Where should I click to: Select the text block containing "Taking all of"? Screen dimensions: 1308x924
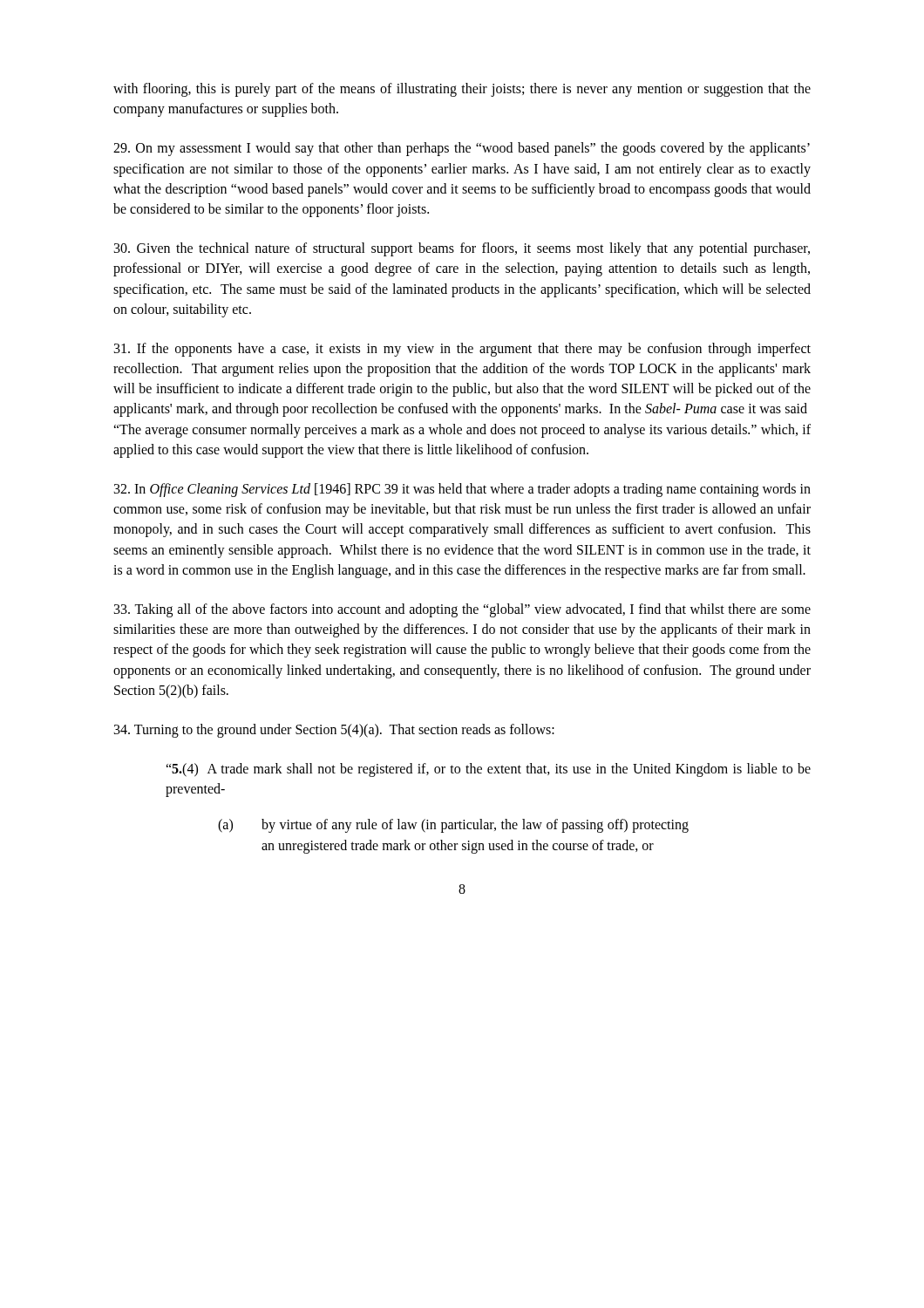click(x=462, y=649)
